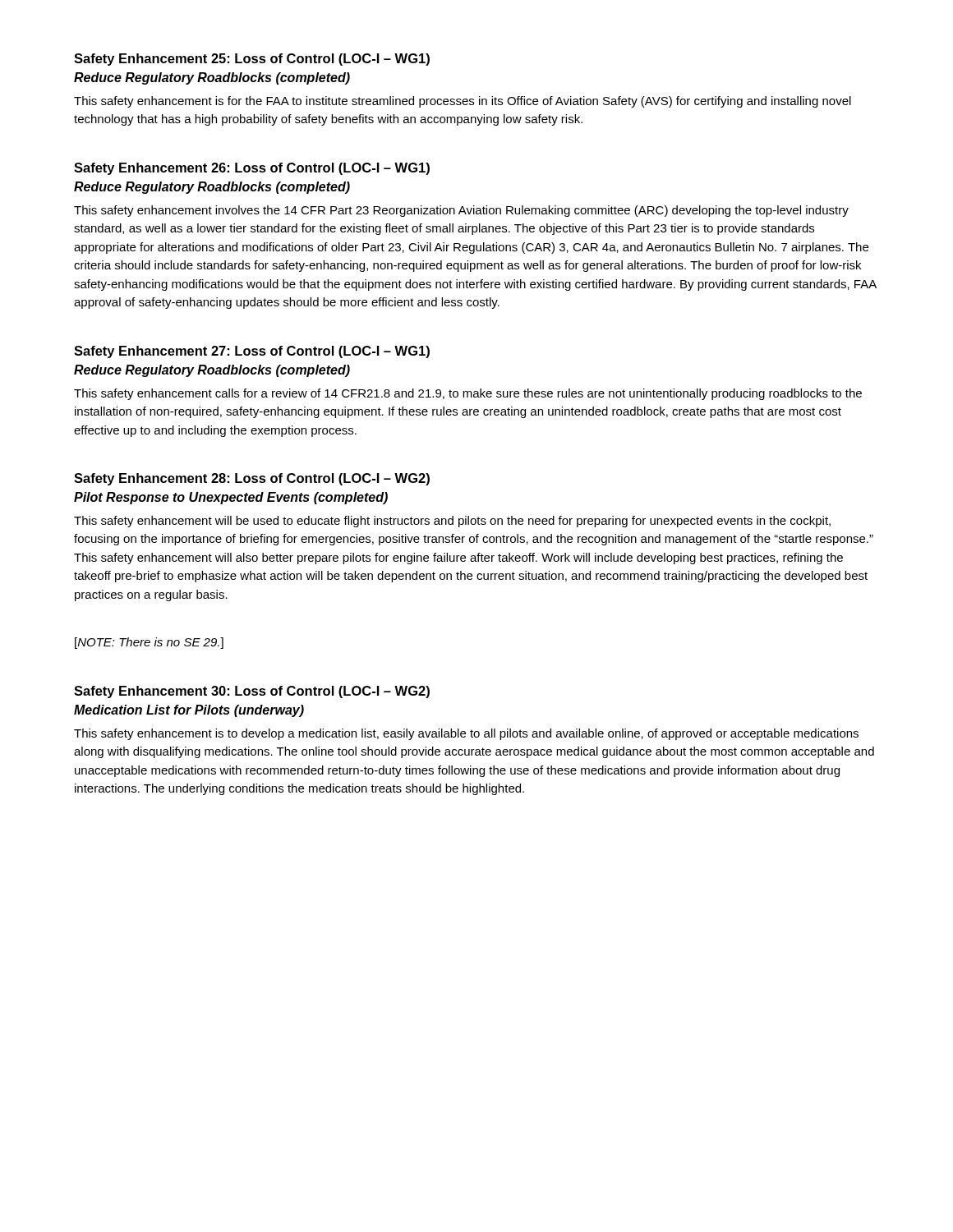Find the section header on this page that starts "Safety Enhancement 30: Loss of Control (LOC-I –"
Image resolution: width=953 pixels, height=1232 pixels.
252,691
